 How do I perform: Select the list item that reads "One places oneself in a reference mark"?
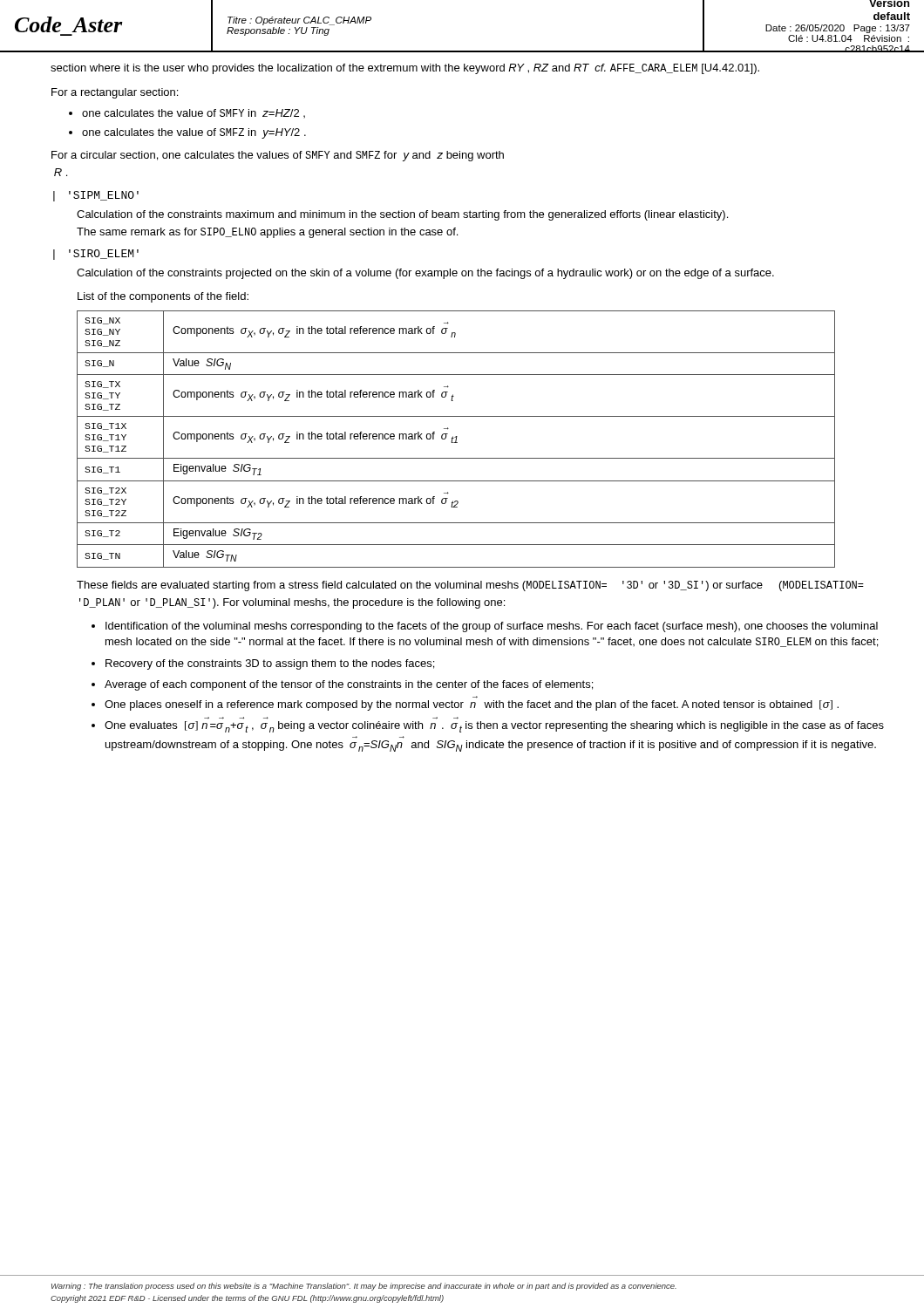[x=472, y=705]
